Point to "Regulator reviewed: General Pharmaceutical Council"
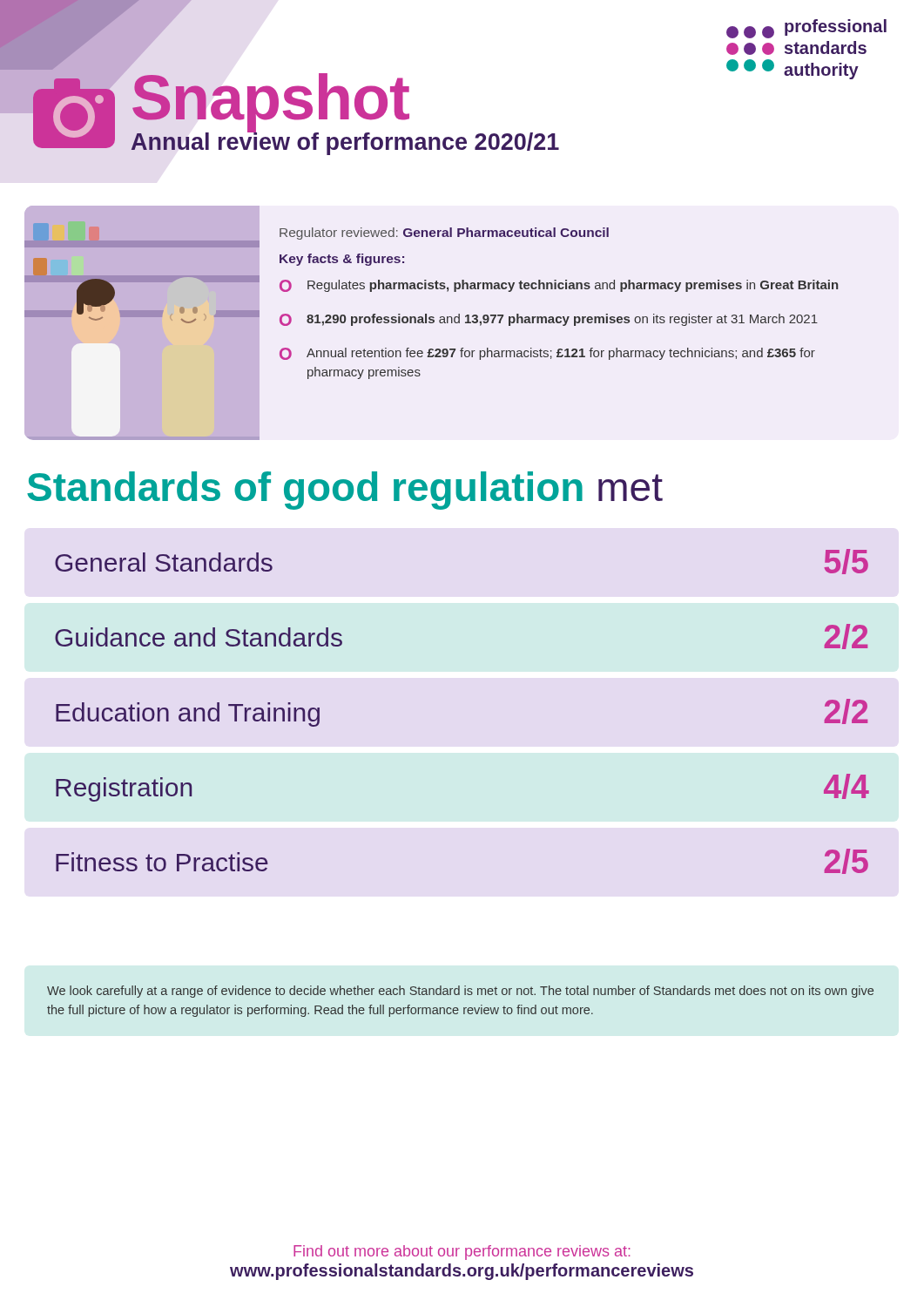 click(444, 232)
